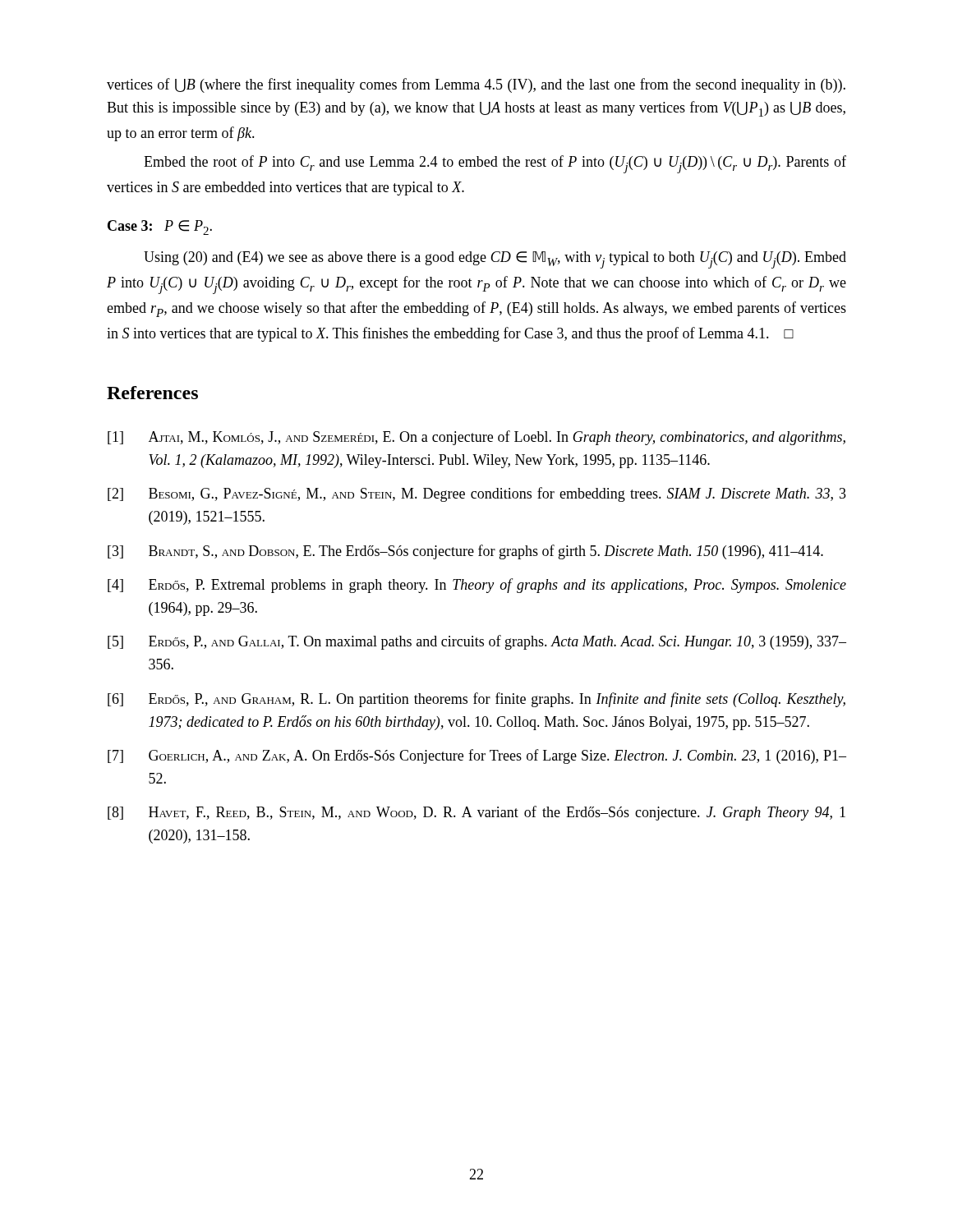Point to the block beginning "[1] Ajtai, M., Komlós, J., and"
This screenshot has width=953, height=1232.
pos(476,449)
